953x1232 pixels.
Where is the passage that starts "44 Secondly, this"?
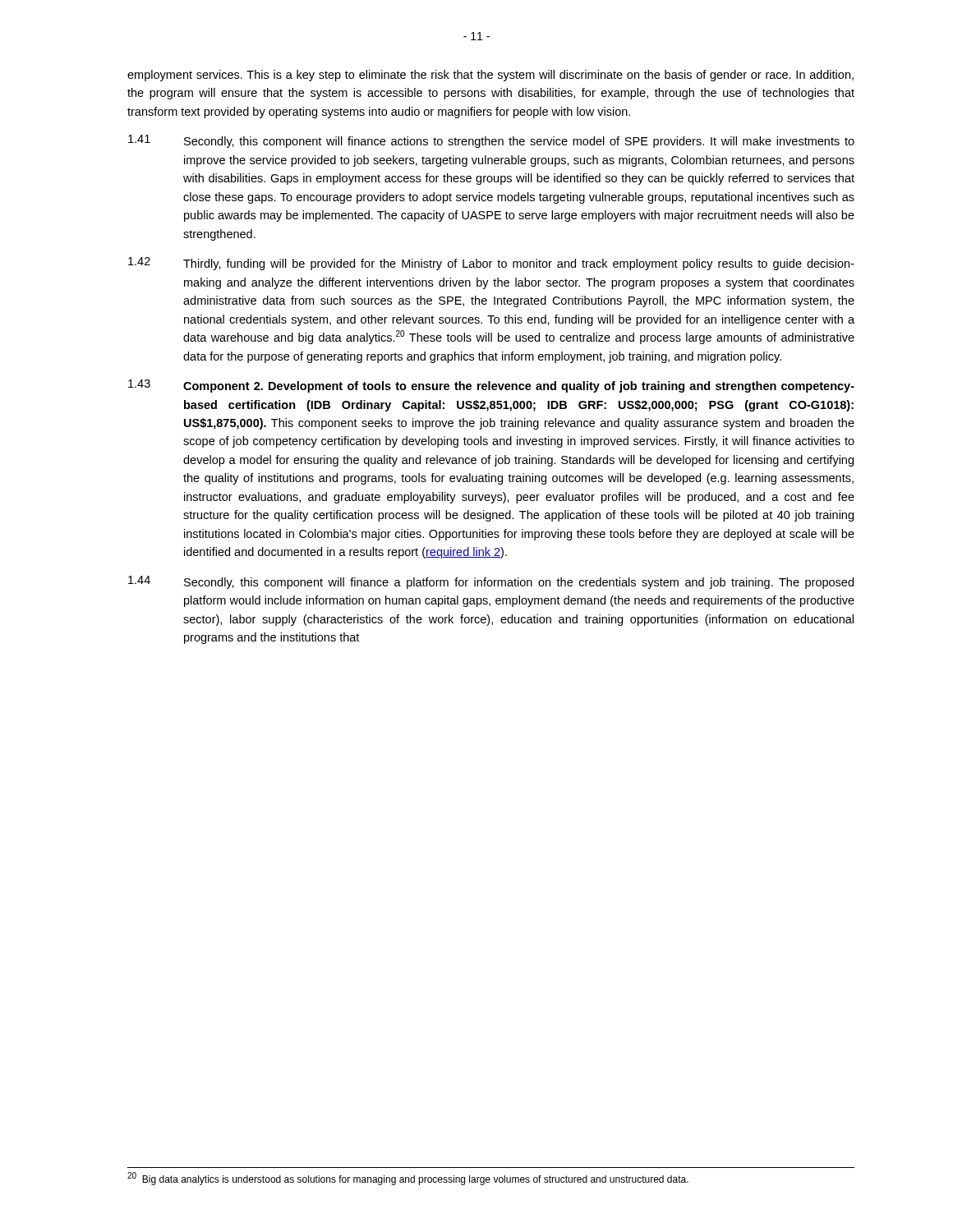pyautogui.click(x=491, y=610)
